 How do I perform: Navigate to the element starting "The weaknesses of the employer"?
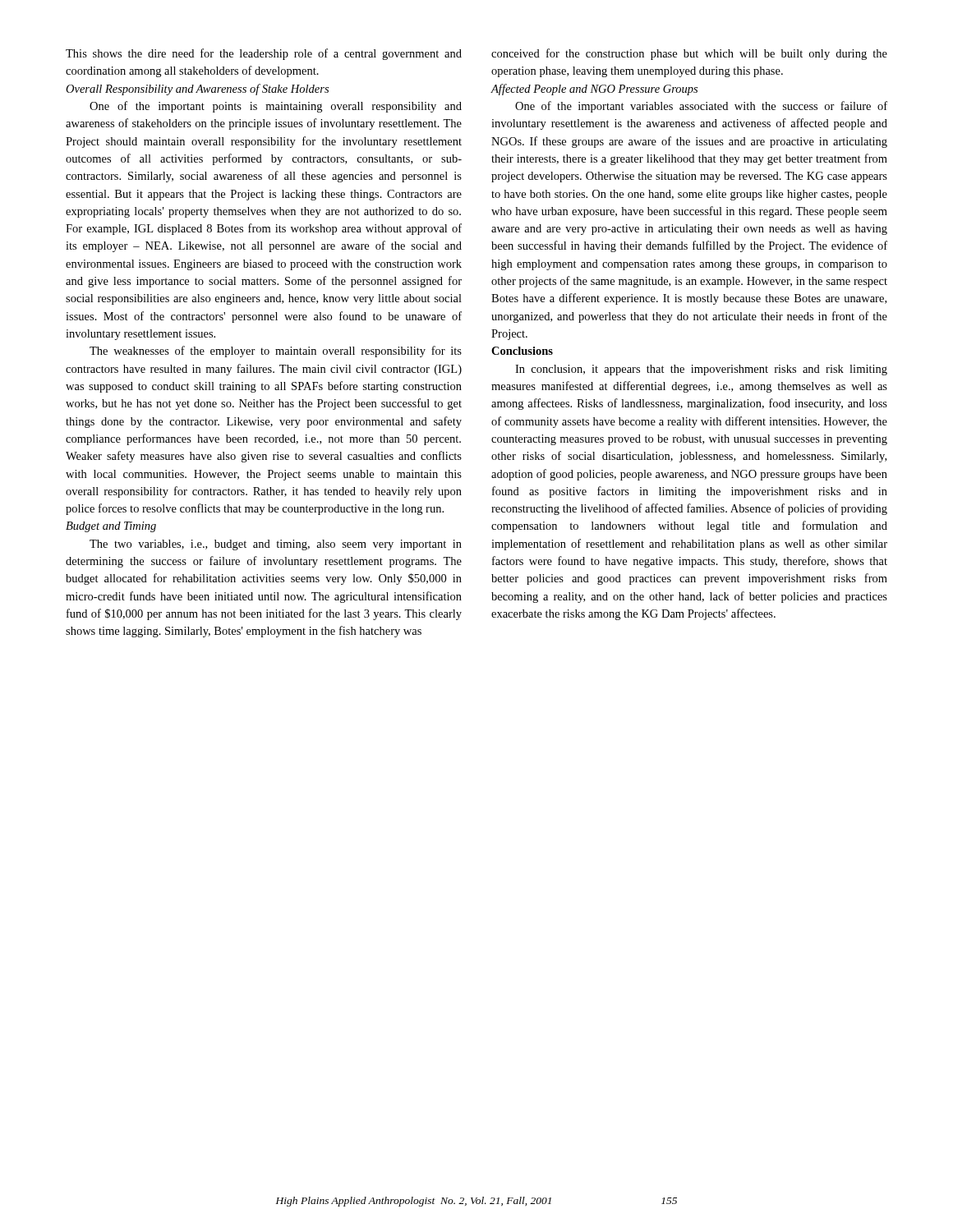pyautogui.click(x=264, y=430)
